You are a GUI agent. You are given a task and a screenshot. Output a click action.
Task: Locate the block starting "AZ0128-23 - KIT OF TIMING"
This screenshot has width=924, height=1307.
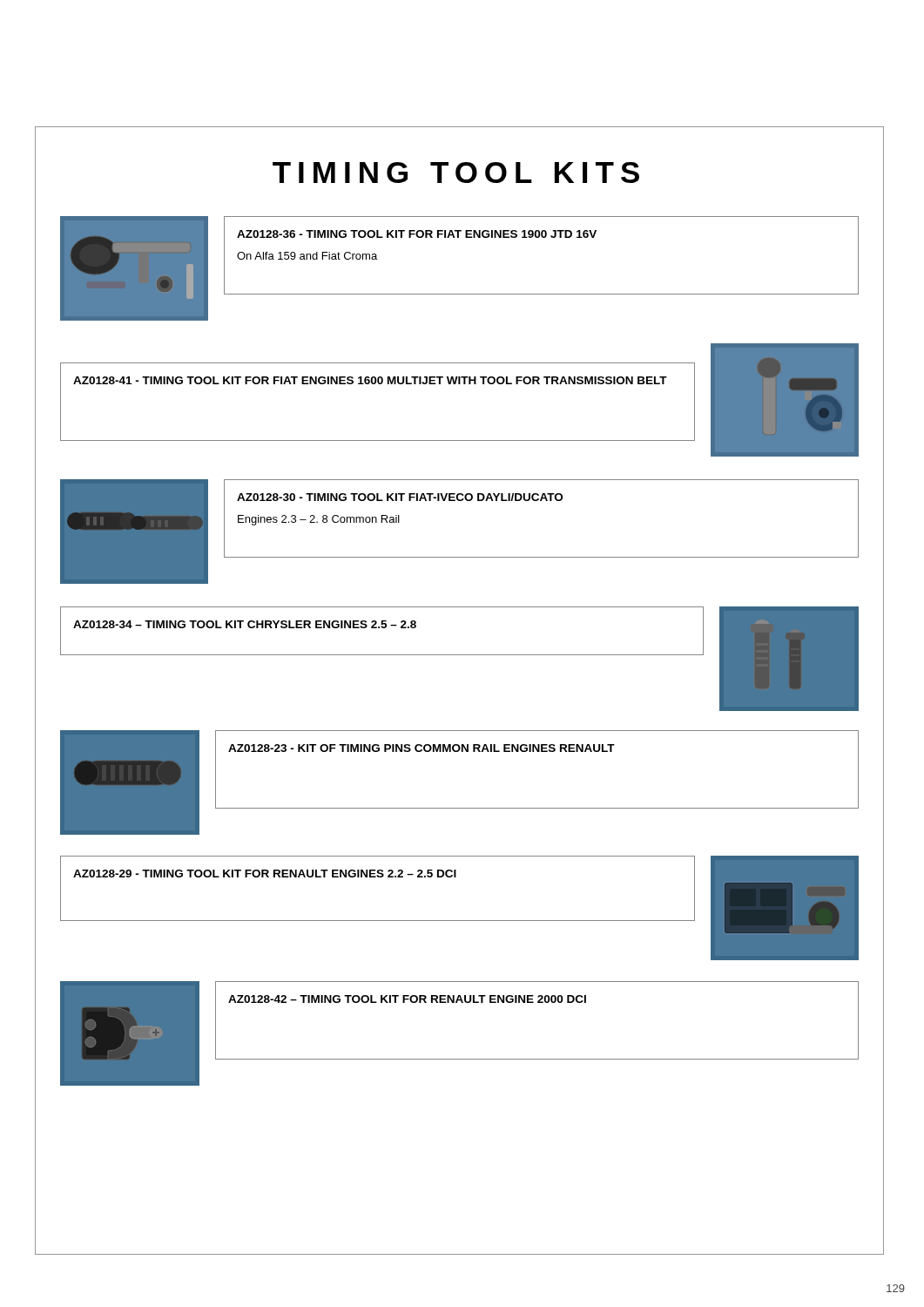[x=421, y=748]
